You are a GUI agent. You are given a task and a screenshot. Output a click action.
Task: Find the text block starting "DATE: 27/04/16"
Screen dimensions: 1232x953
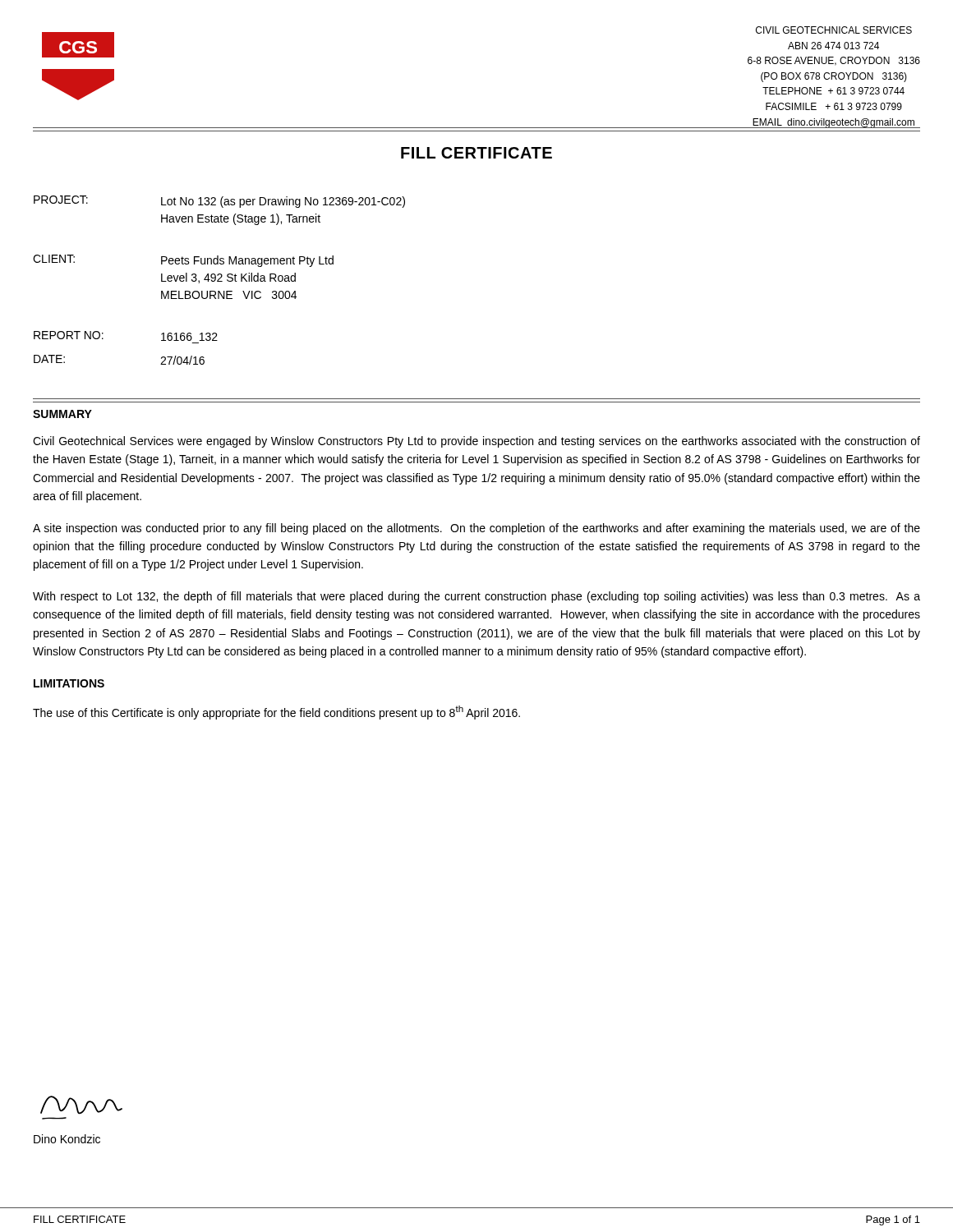coord(44,360)
